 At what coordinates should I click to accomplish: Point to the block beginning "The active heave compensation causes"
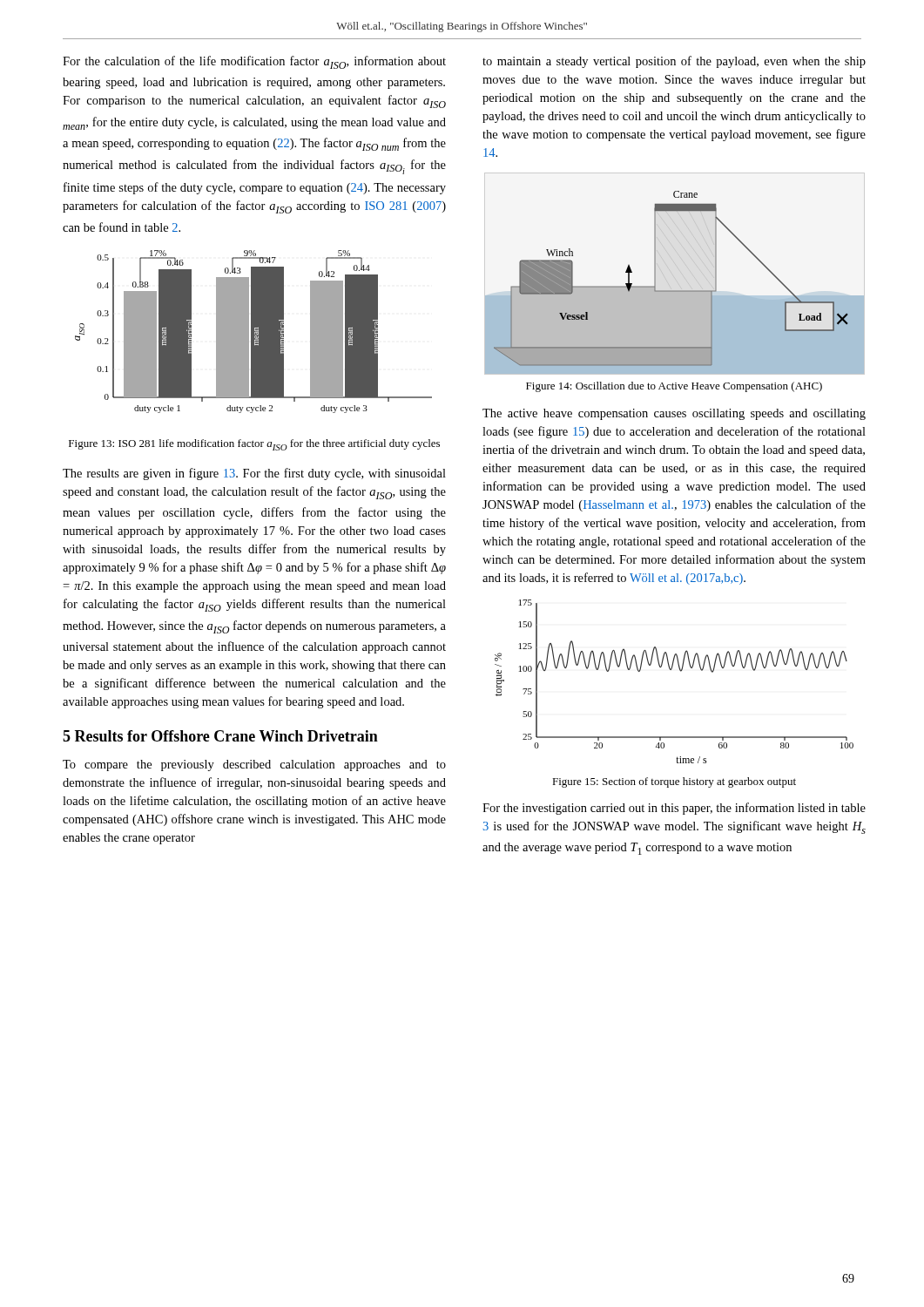(x=674, y=496)
